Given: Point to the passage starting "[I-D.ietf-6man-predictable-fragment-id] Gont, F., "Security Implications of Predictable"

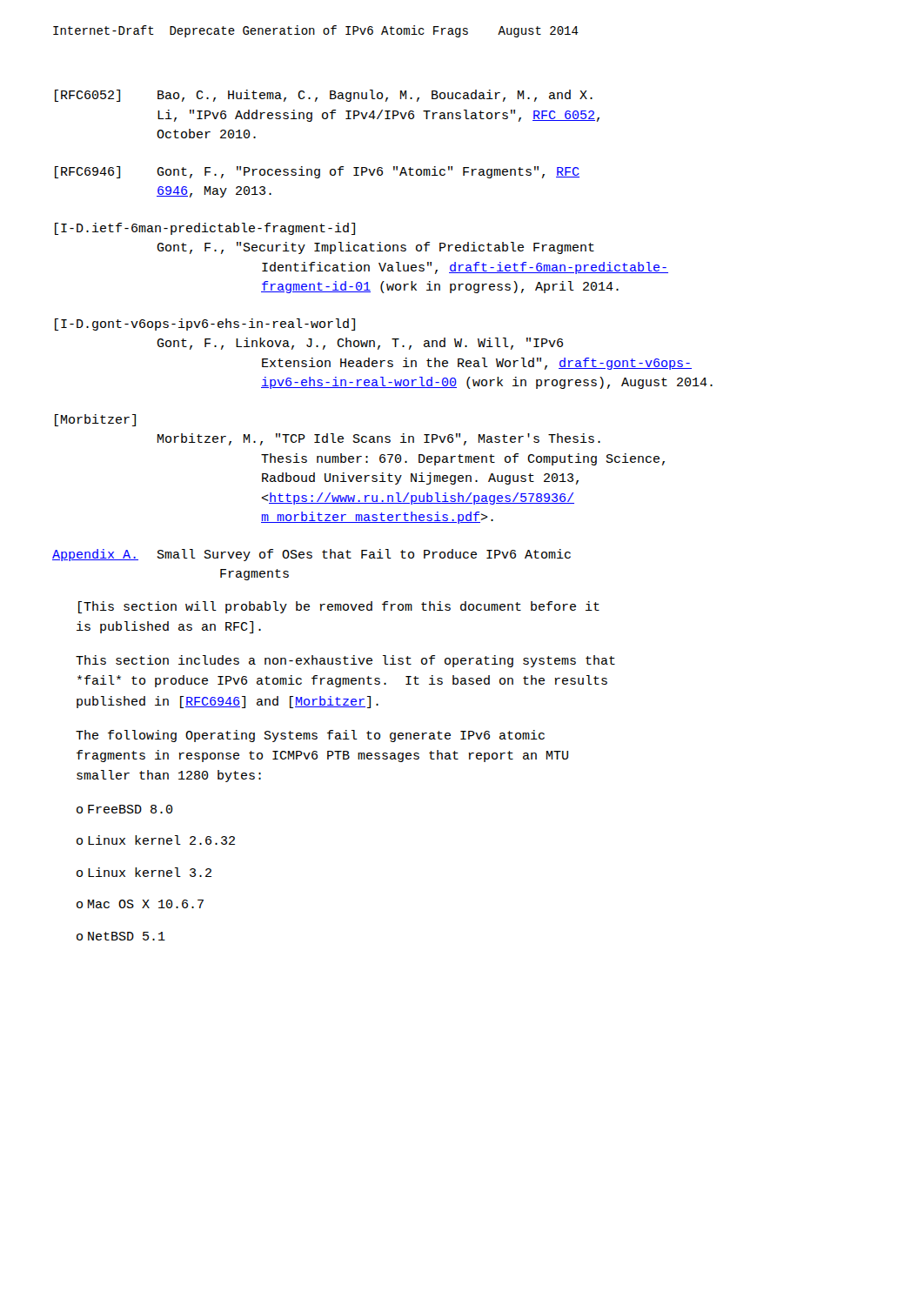Looking at the screenshot, I should [462, 259].
